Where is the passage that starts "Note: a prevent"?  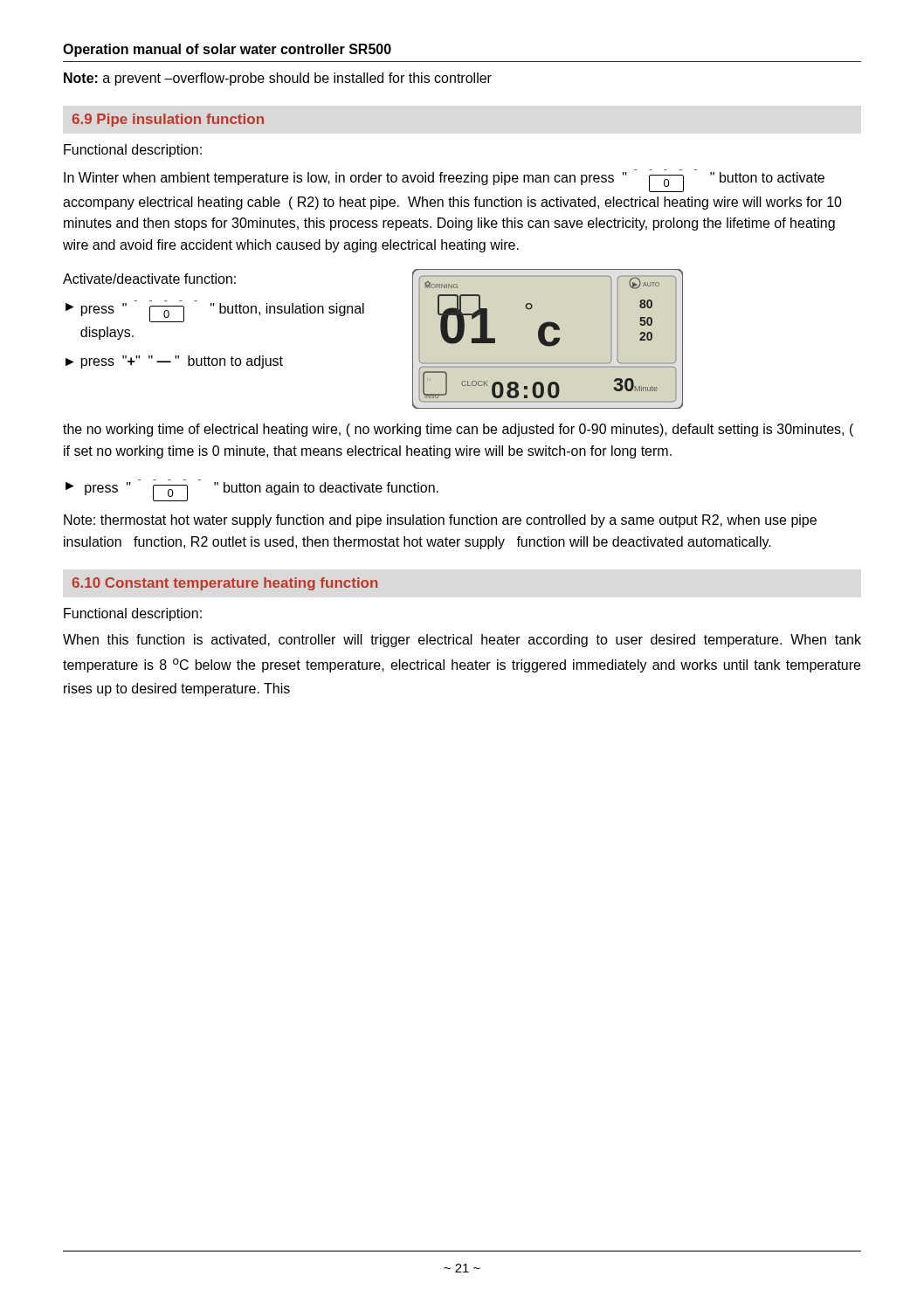pyautogui.click(x=277, y=78)
